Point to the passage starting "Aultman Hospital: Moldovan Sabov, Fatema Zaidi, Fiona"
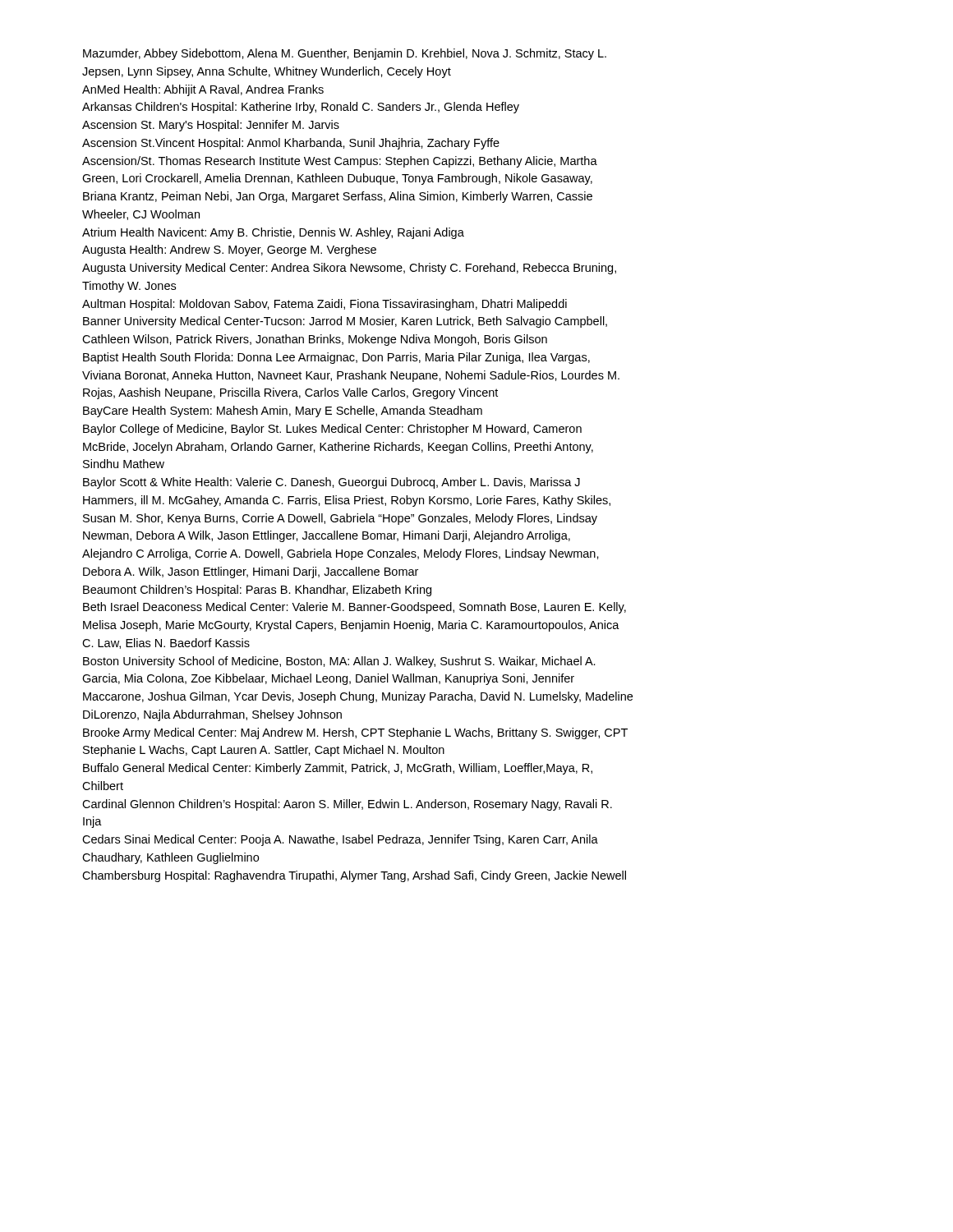The height and width of the screenshot is (1232, 953). coord(351,348)
